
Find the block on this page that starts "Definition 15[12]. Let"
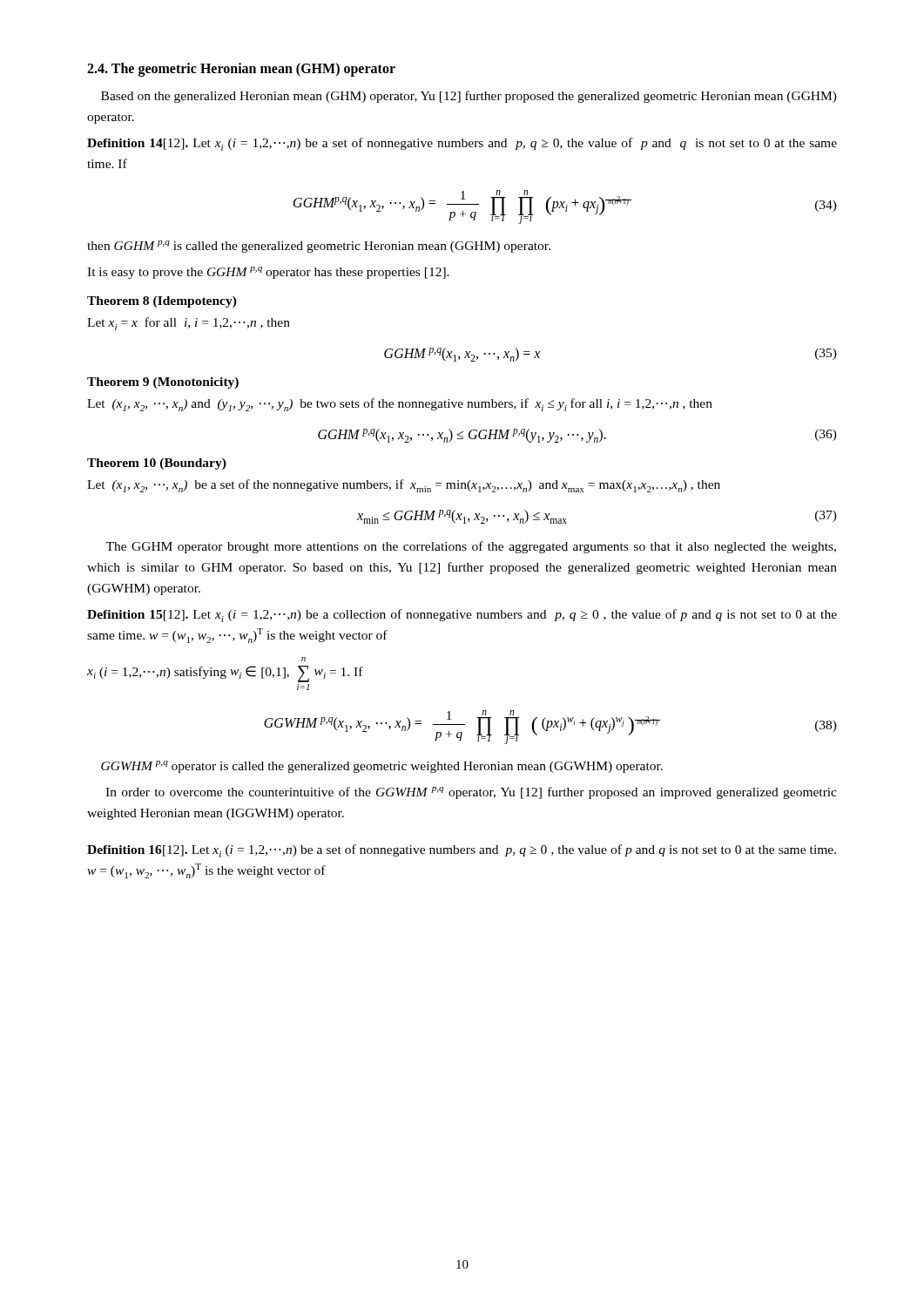pyautogui.click(x=462, y=626)
